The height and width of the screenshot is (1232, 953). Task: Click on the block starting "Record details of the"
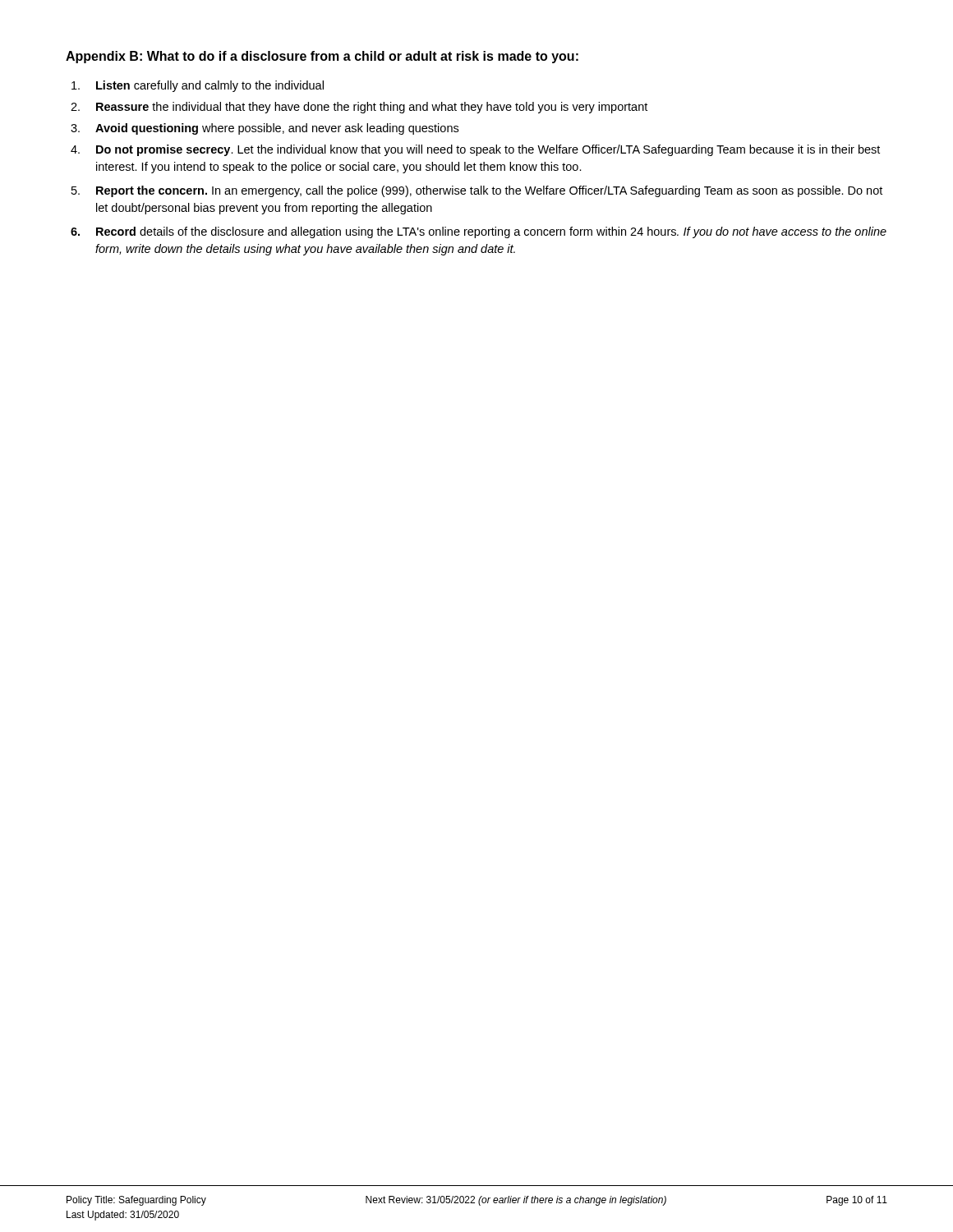[x=491, y=241]
